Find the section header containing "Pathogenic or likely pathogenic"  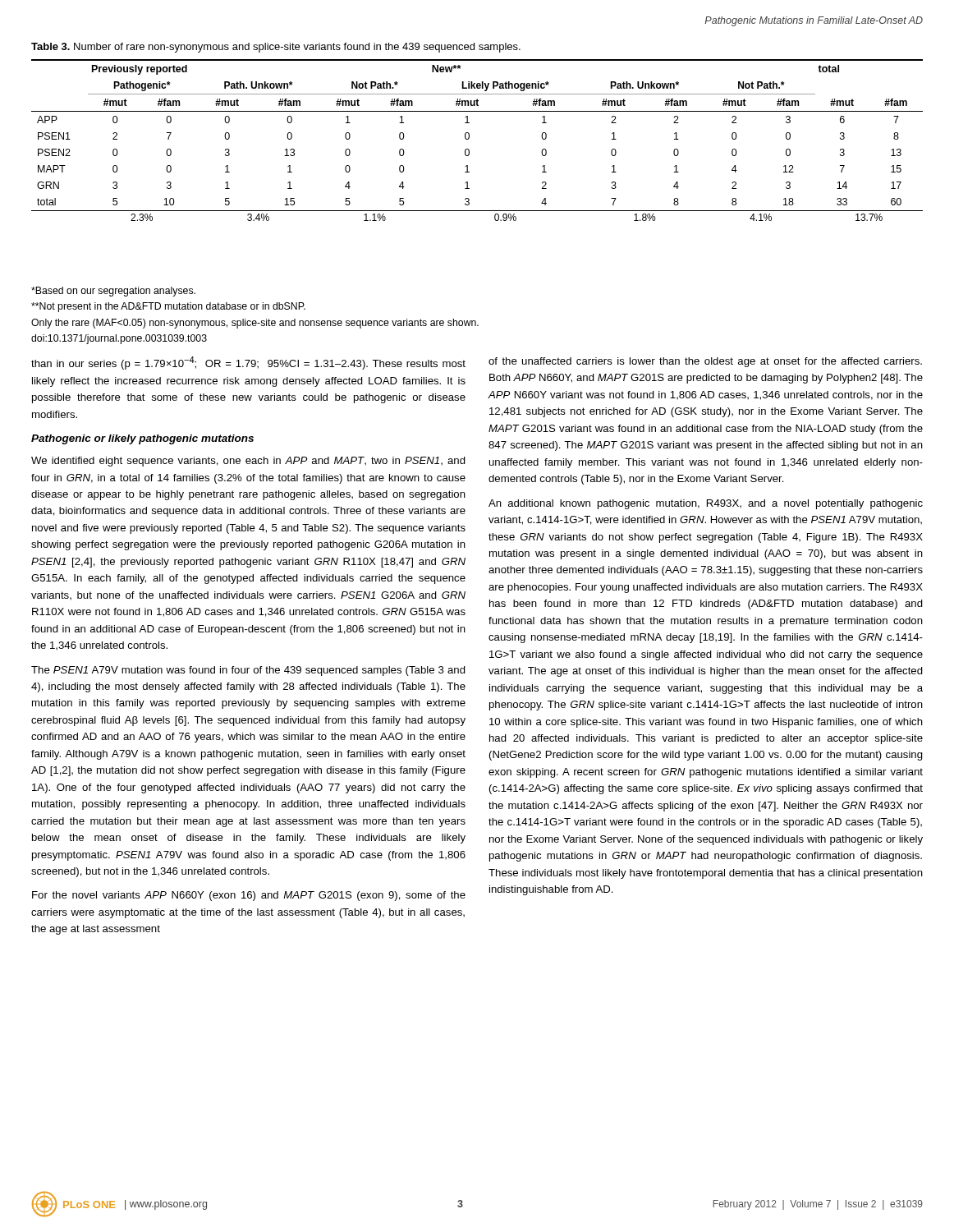(143, 438)
